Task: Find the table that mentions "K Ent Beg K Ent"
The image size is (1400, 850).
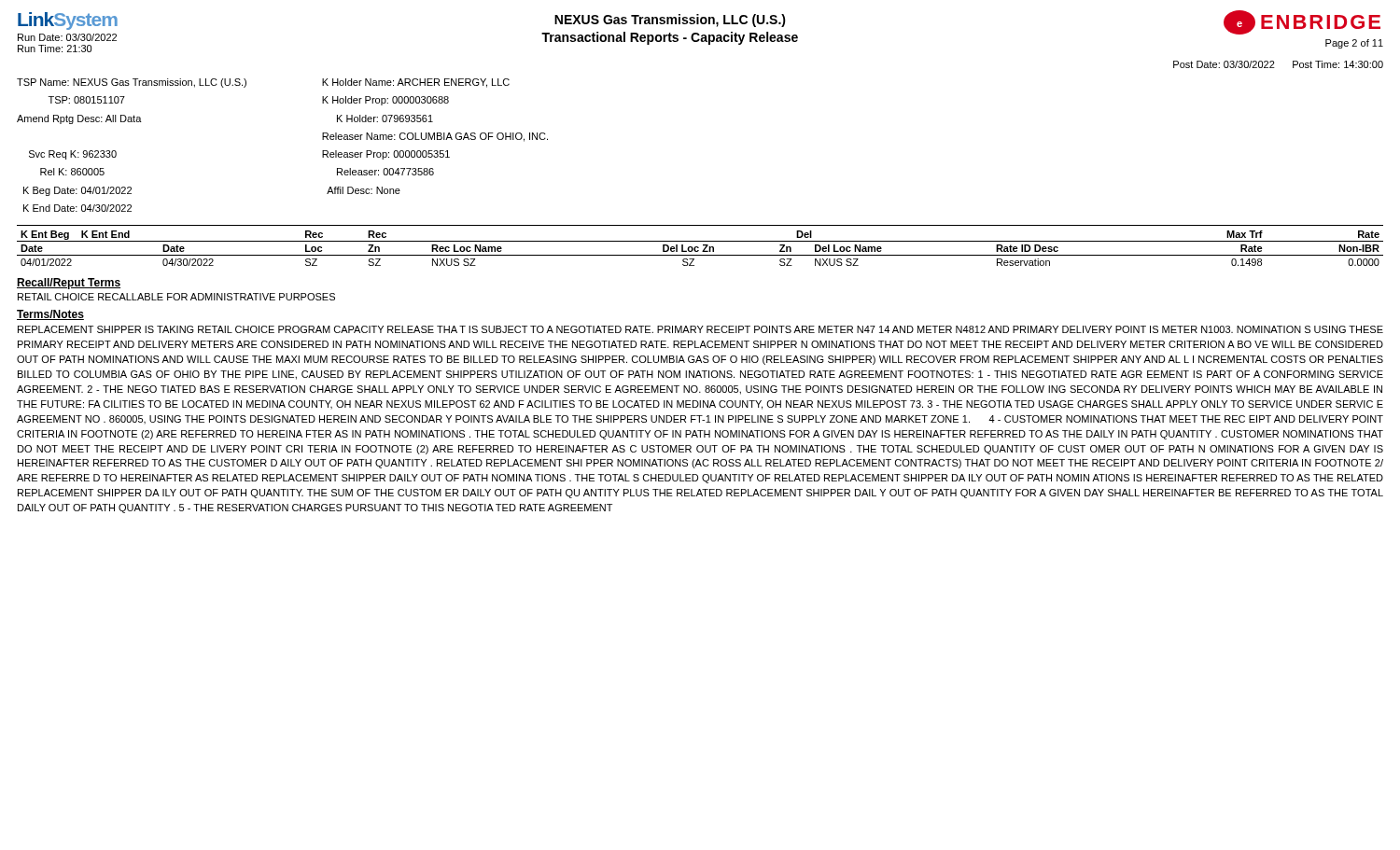Action: 700,248
